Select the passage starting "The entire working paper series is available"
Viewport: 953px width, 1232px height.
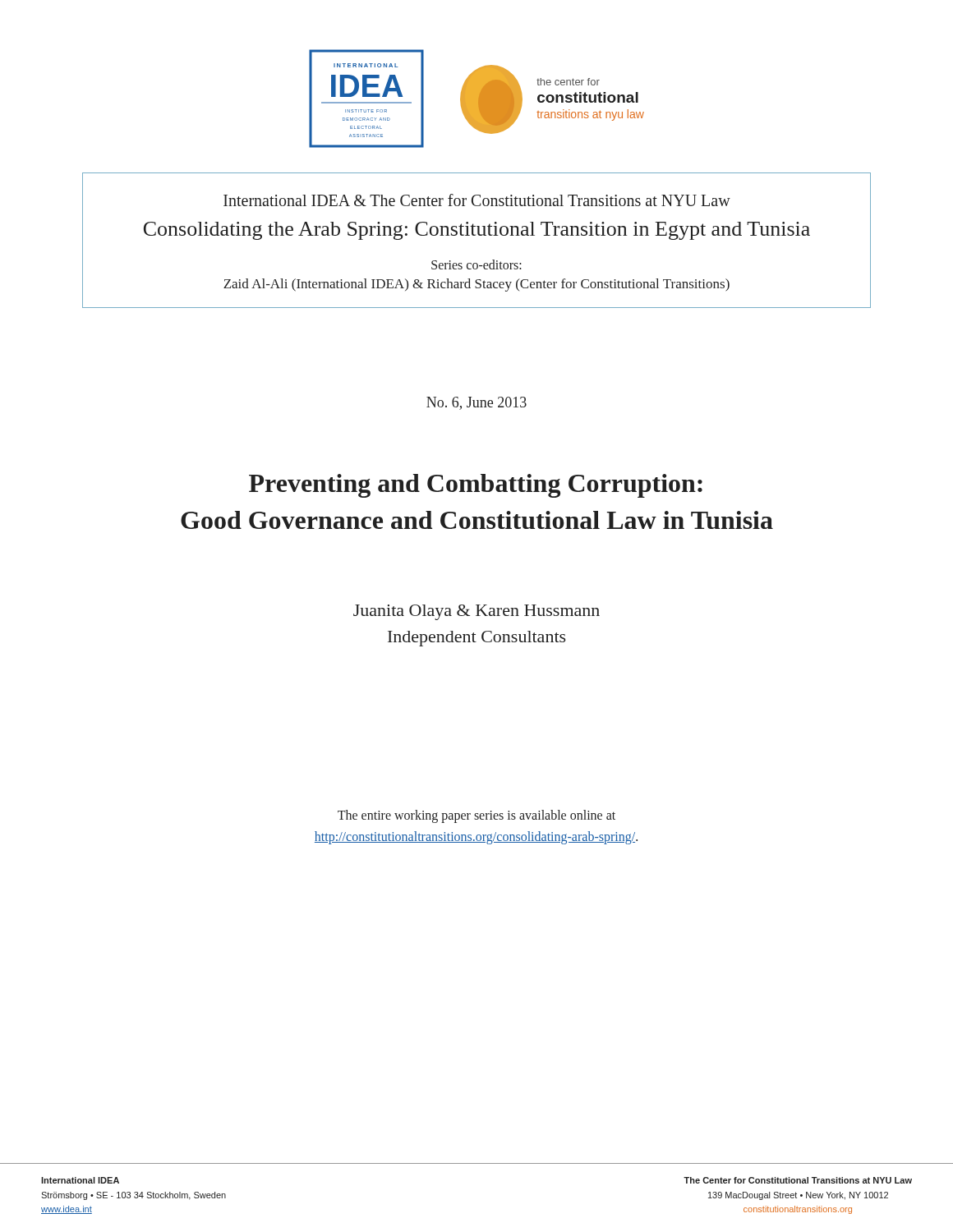(476, 826)
